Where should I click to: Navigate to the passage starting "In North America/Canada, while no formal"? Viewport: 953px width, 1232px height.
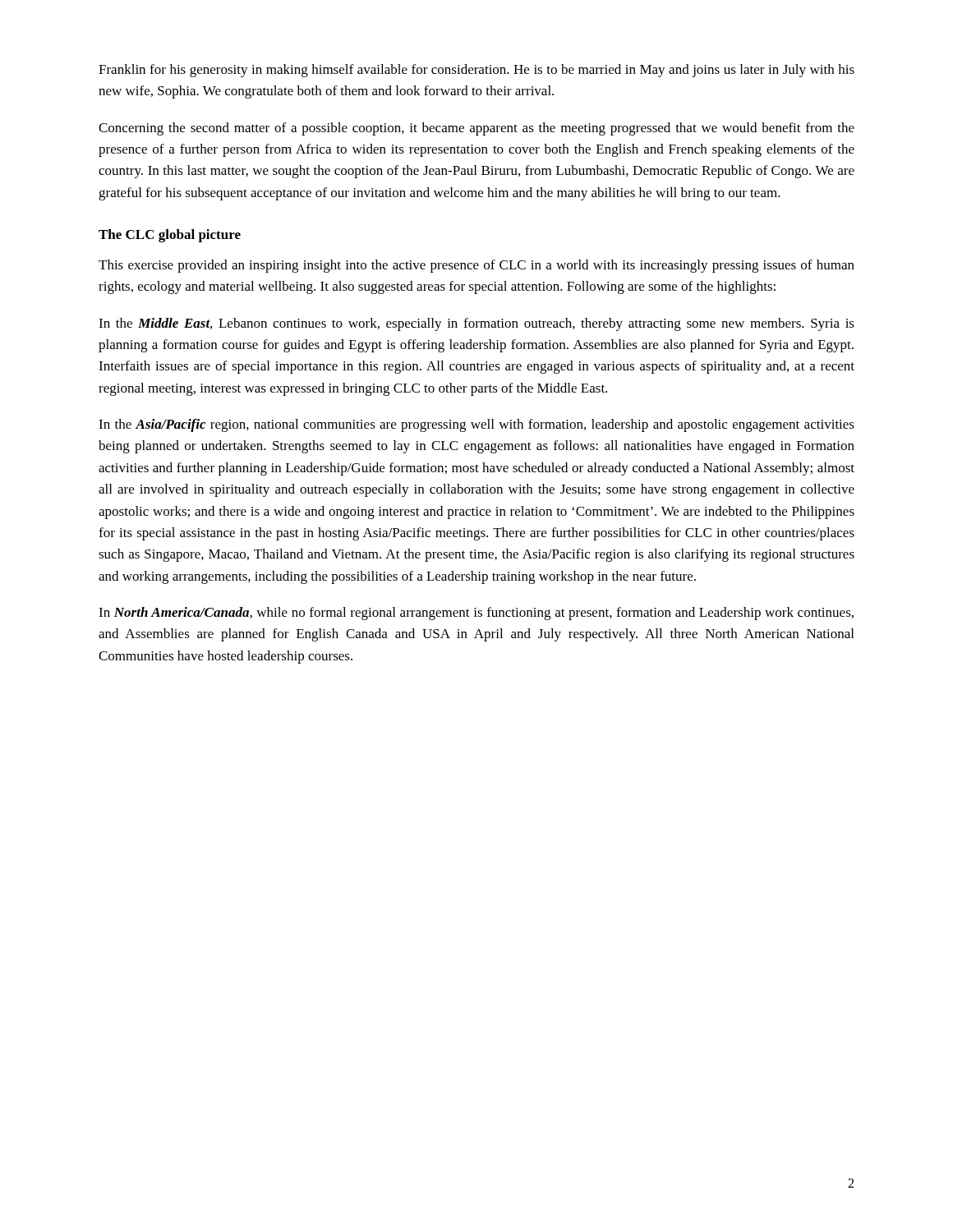coord(476,634)
